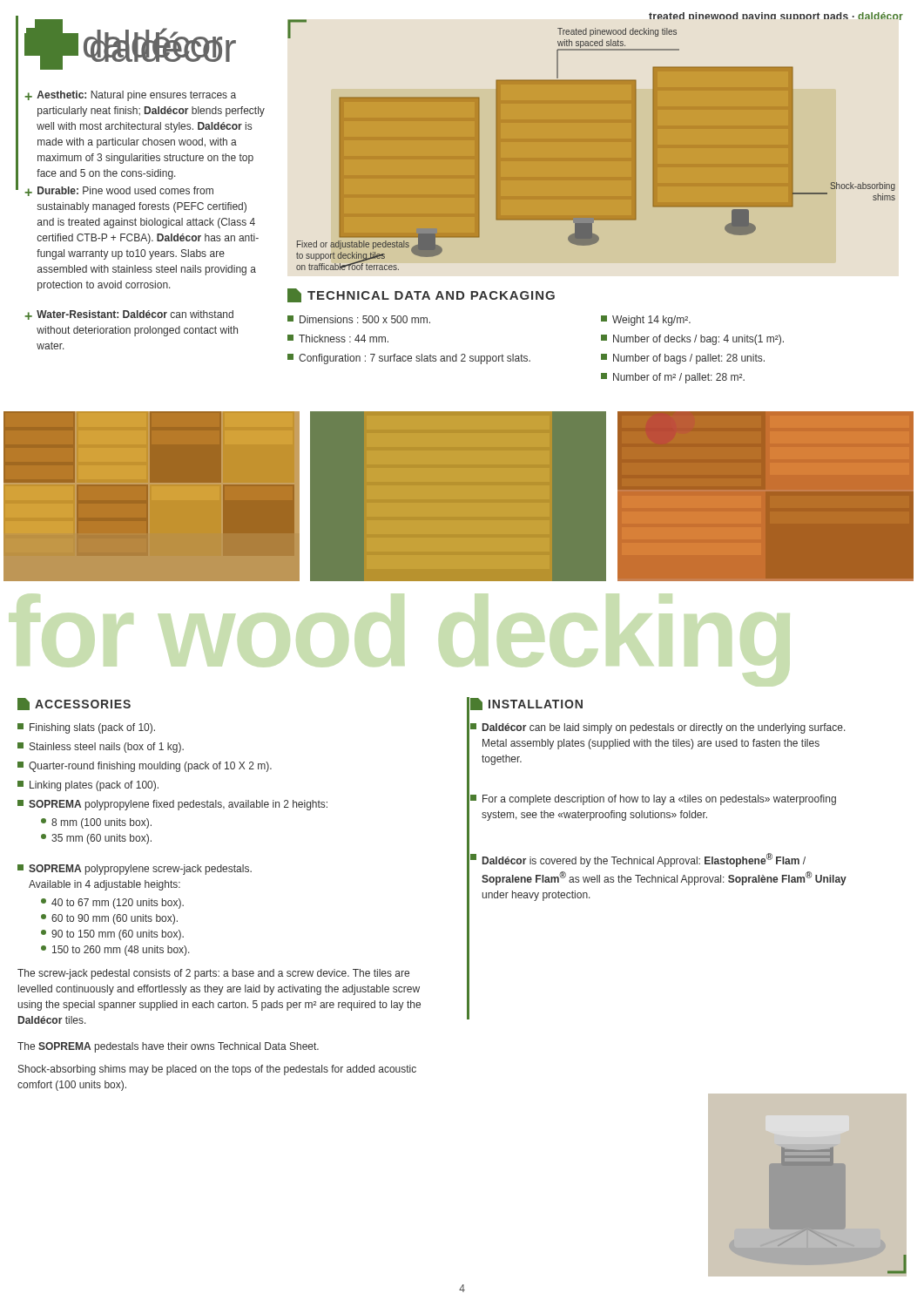This screenshot has width=924, height=1307.
Task: Click on the text block starting "The screw-jack pedestal consists"
Action: (x=219, y=997)
